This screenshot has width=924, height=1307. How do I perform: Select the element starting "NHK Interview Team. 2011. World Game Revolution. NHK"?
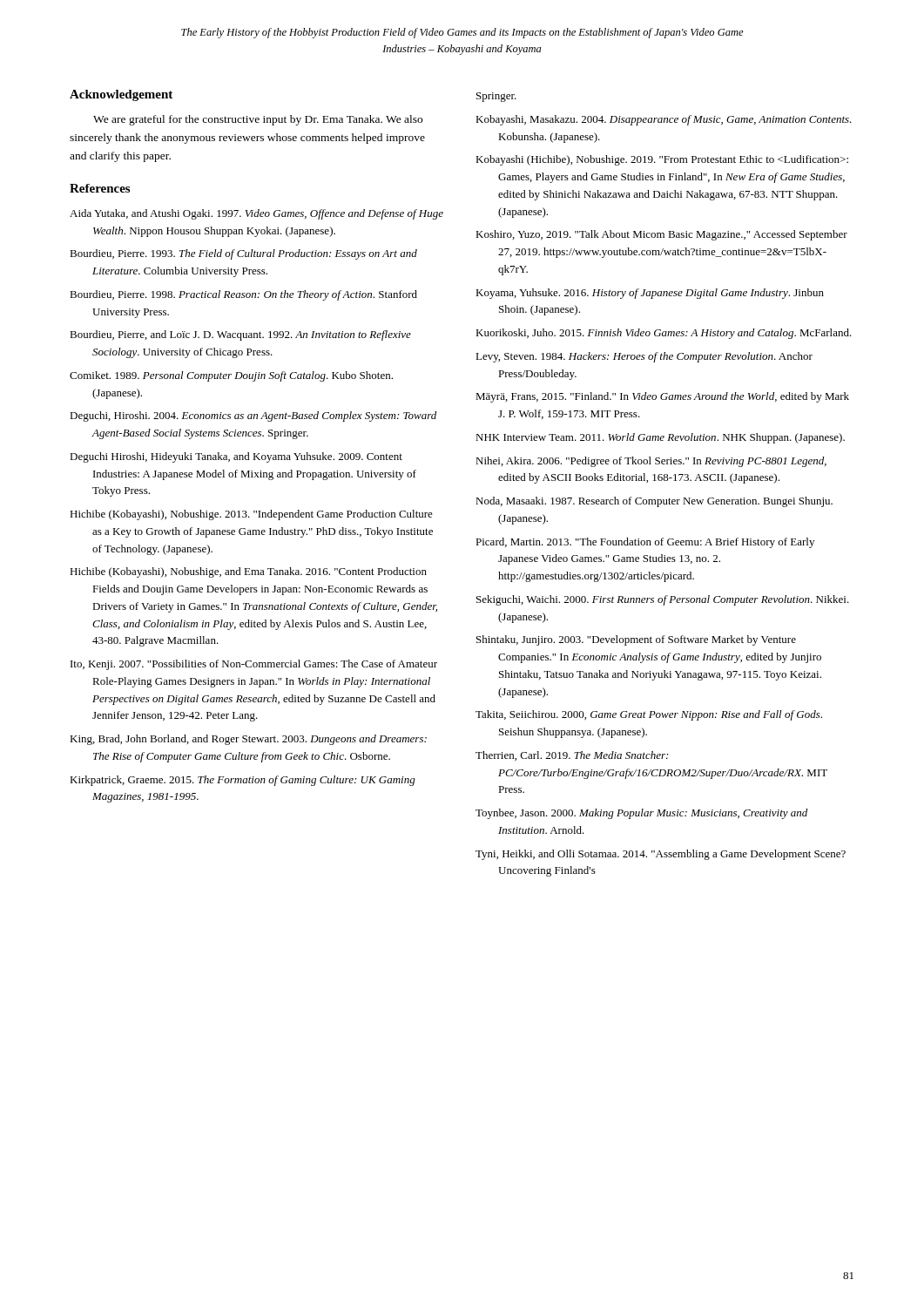tap(660, 437)
